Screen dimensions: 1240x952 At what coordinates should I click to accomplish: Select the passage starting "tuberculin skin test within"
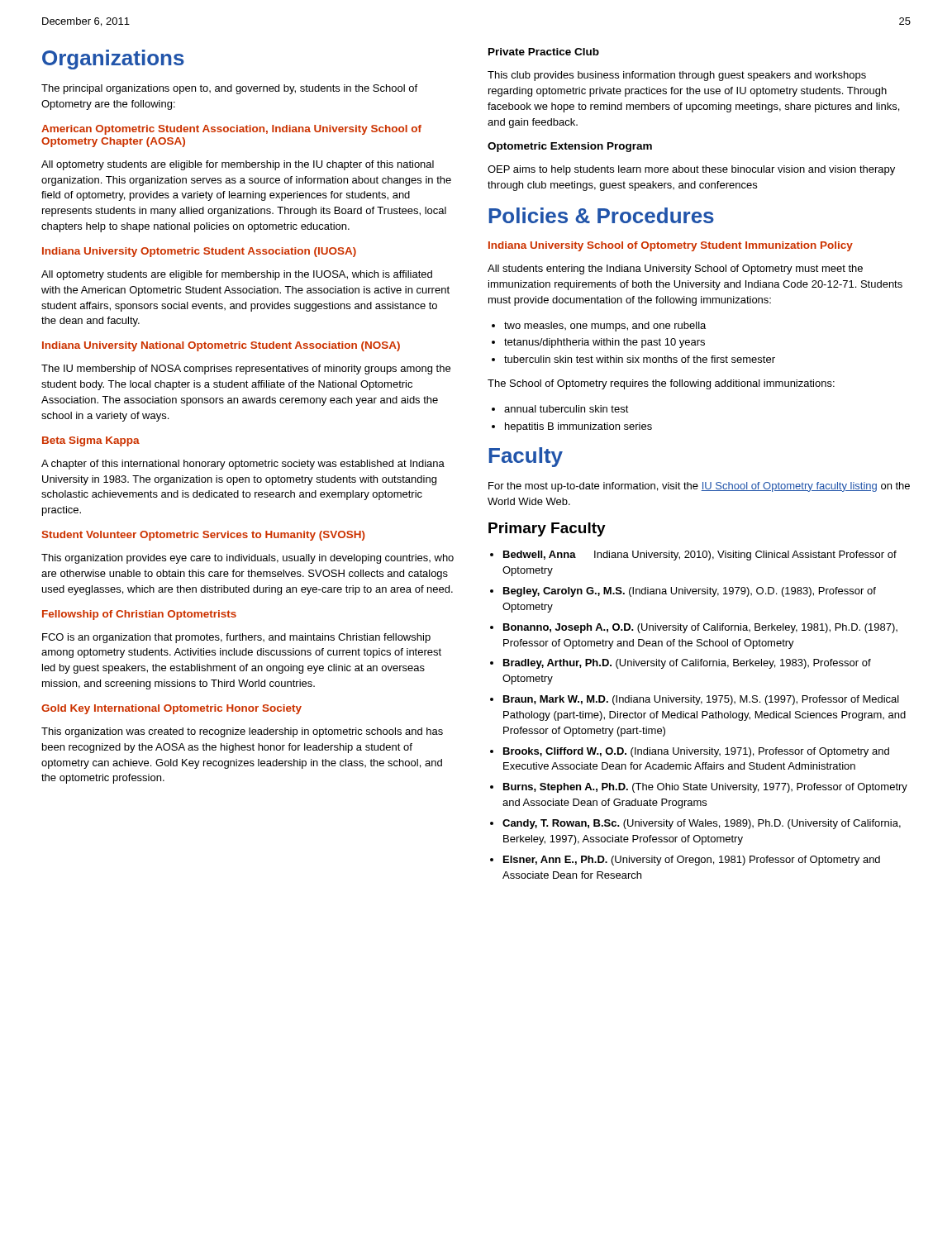(640, 359)
